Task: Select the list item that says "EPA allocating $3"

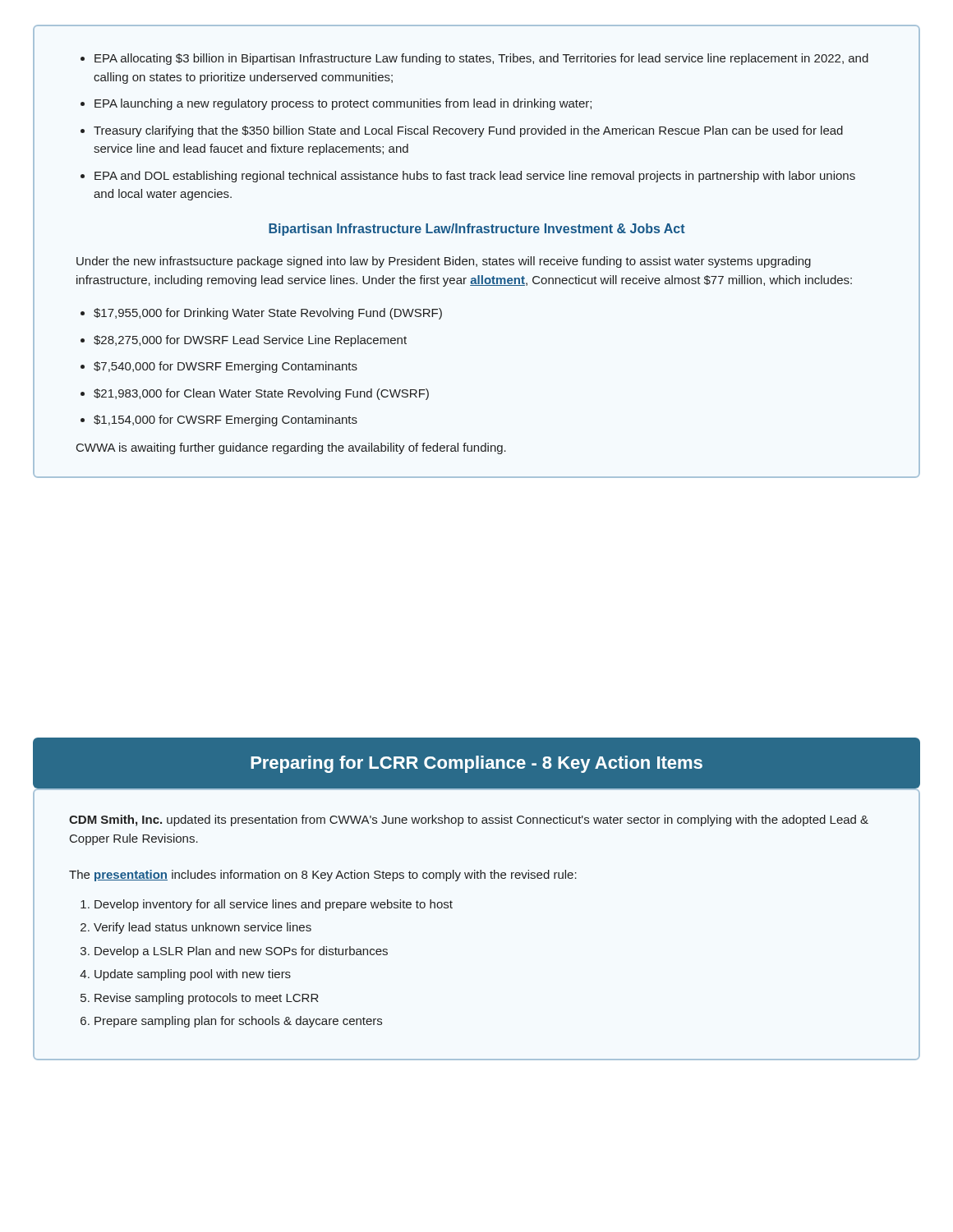Action: click(486, 68)
